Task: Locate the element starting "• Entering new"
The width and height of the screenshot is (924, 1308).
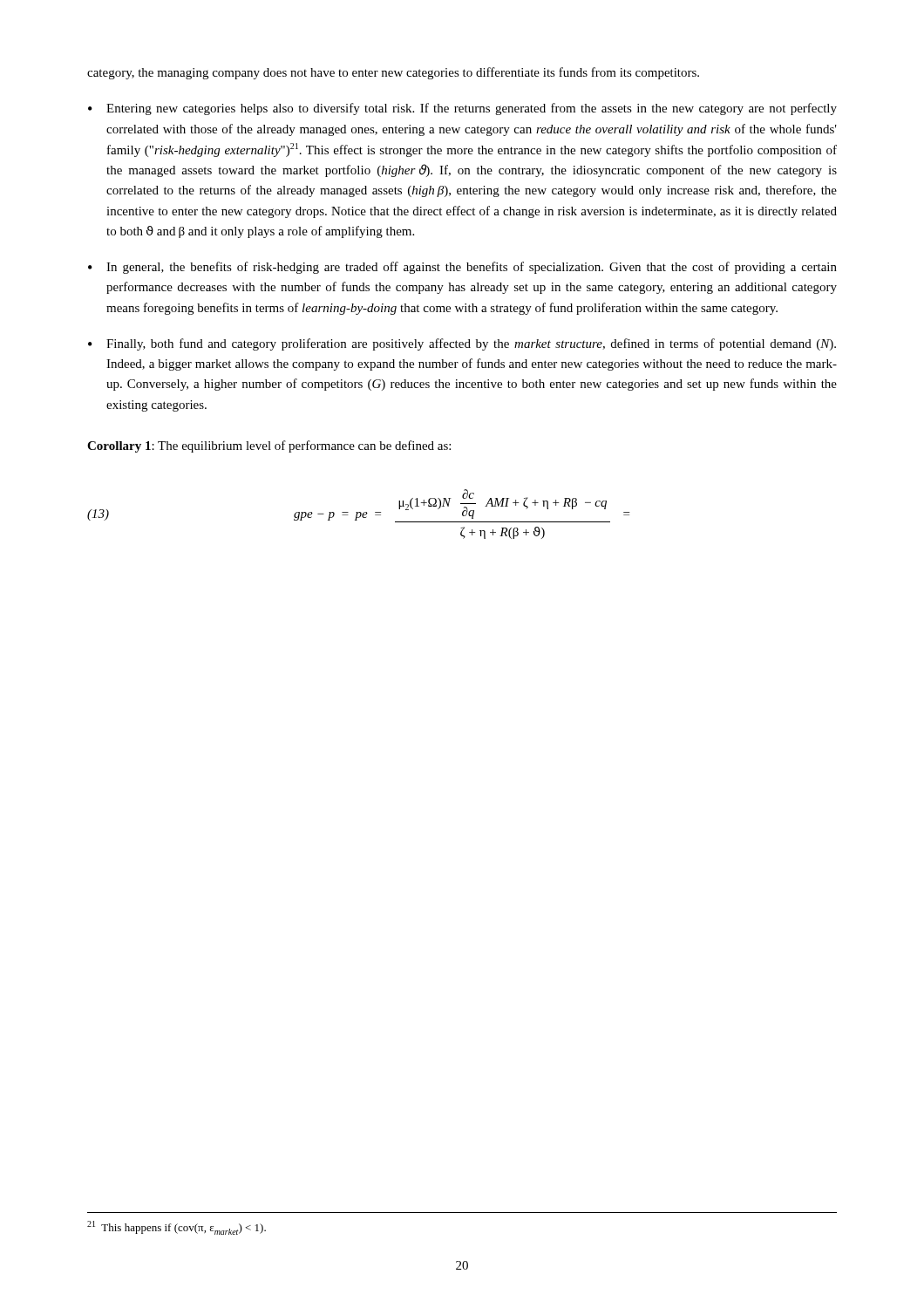Action: point(462,170)
